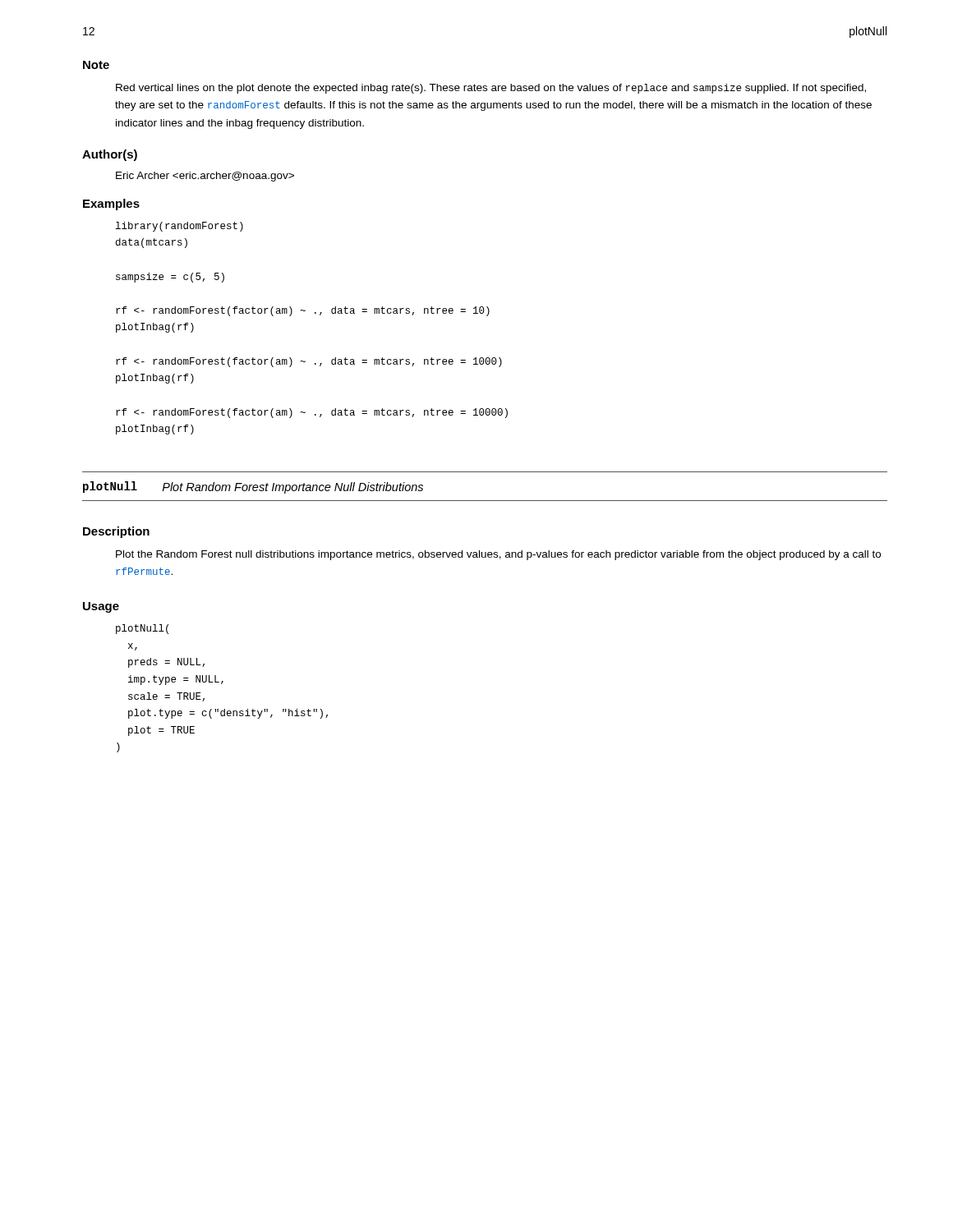953x1232 pixels.
Task: Locate the text block with the text "library(randomForest) data(mtcars) sampsize"
Action: (180, 227)
